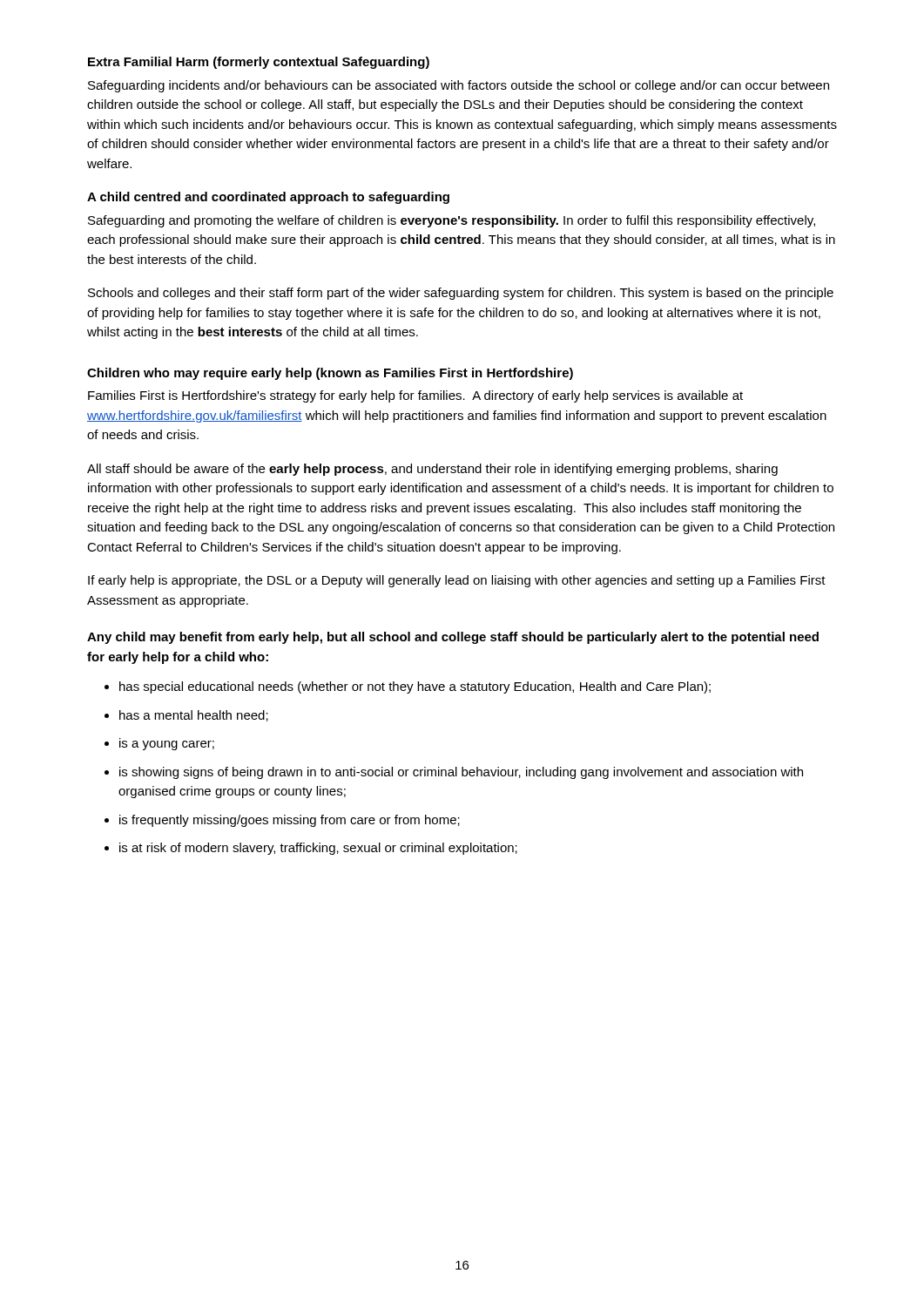Locate the block of text that opens with "is a young"

(x=167, y=743)
